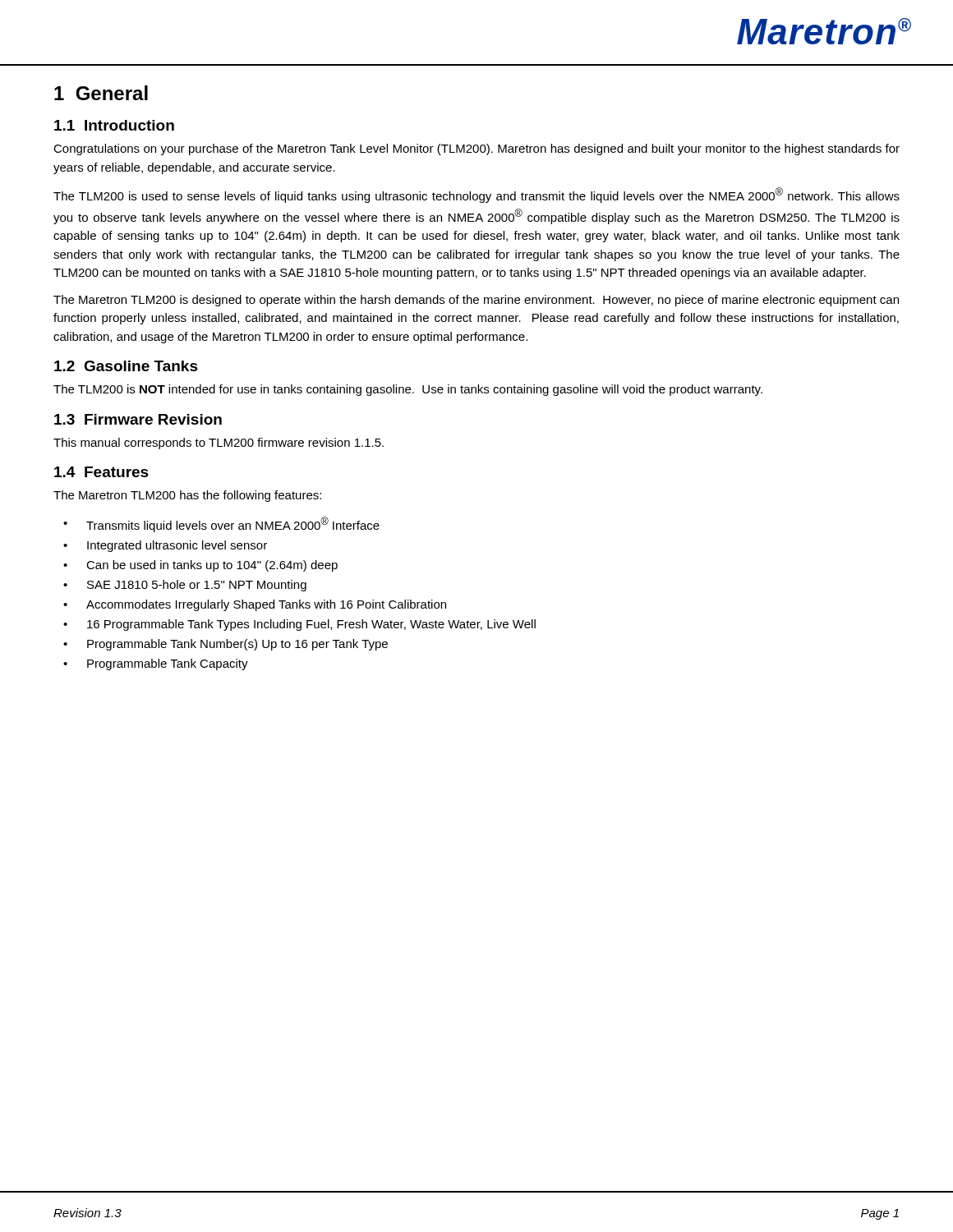Locate the block of text that opens with "Can be used in"
953x1232 pixels.
[x=212, y=564]
